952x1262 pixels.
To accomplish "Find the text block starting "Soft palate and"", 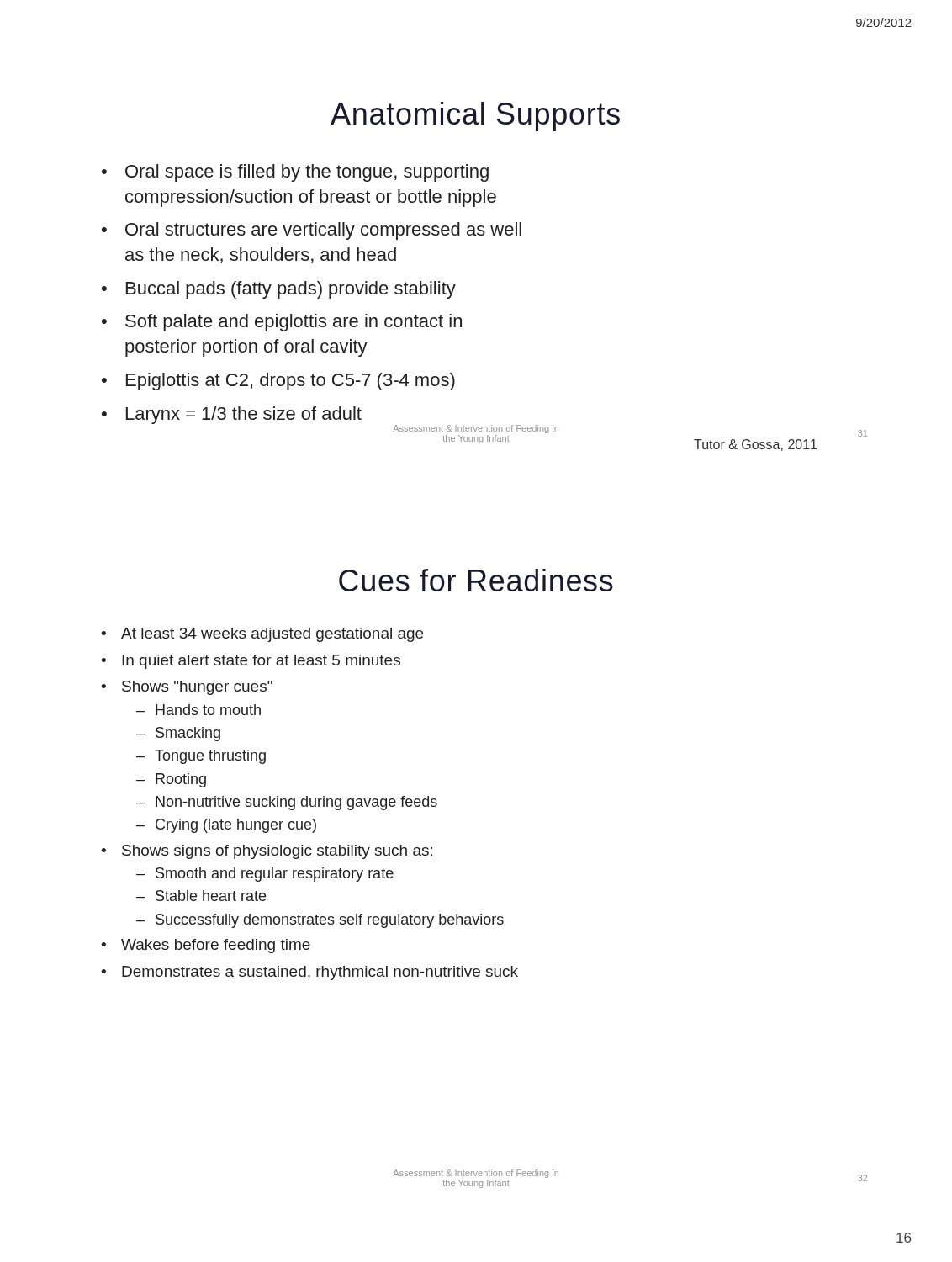I will pos(294,334).
